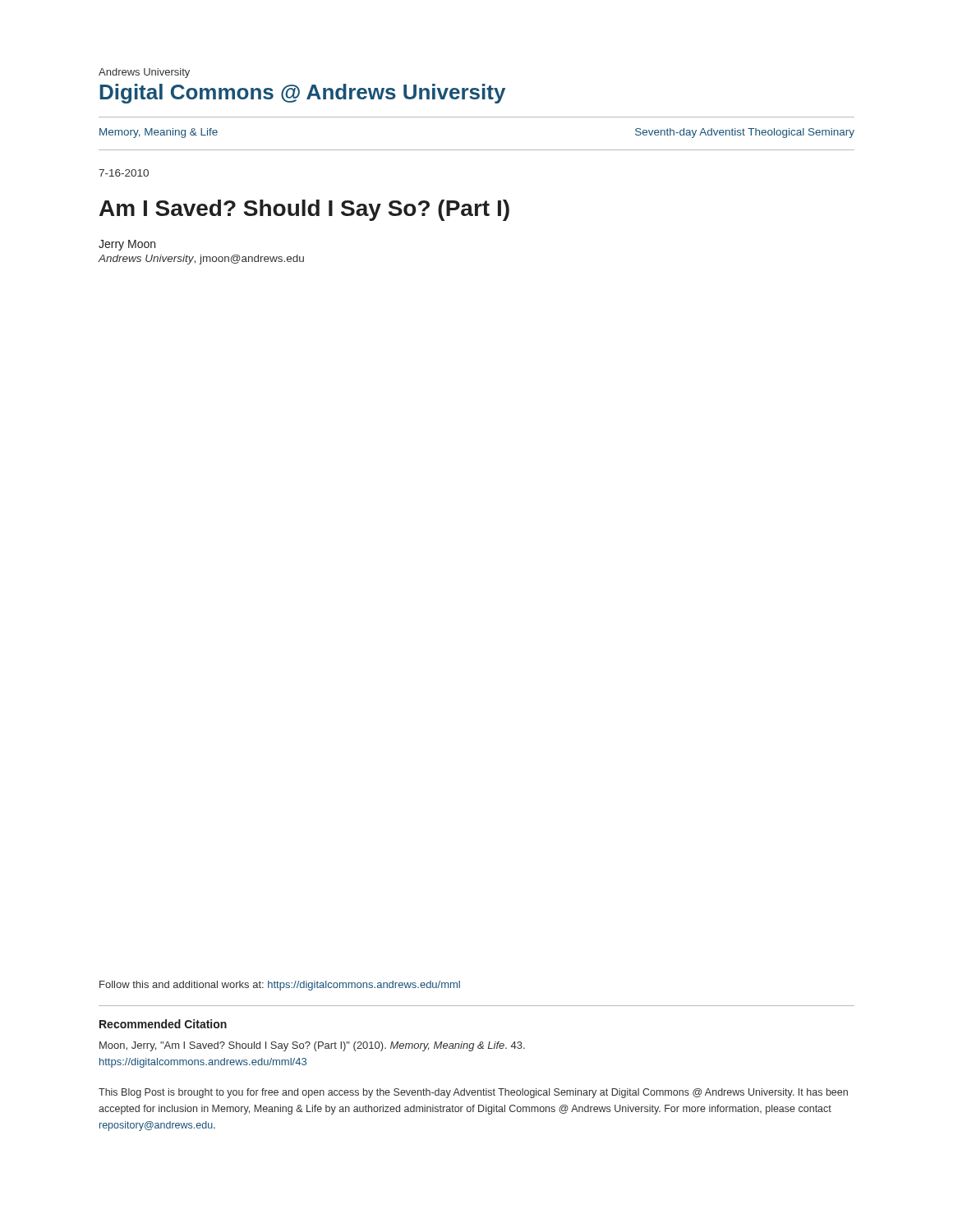This screenshot has height=1232, width=953.
Task: Select the text that says "Memory, Meaning & Life"
Action: [158, 132]
